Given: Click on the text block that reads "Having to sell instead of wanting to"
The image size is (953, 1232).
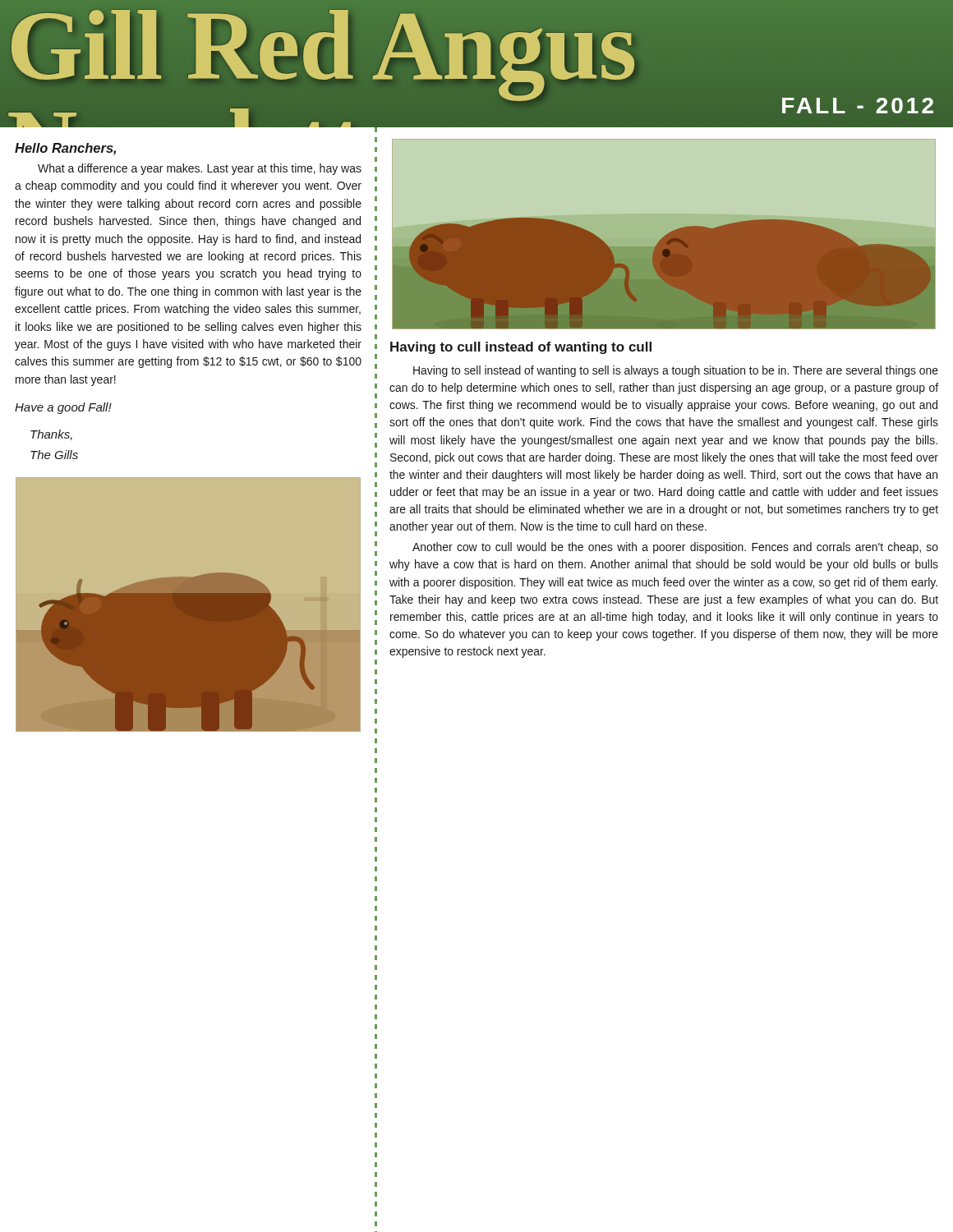Looking at the screenshot, I should (664, 511).
